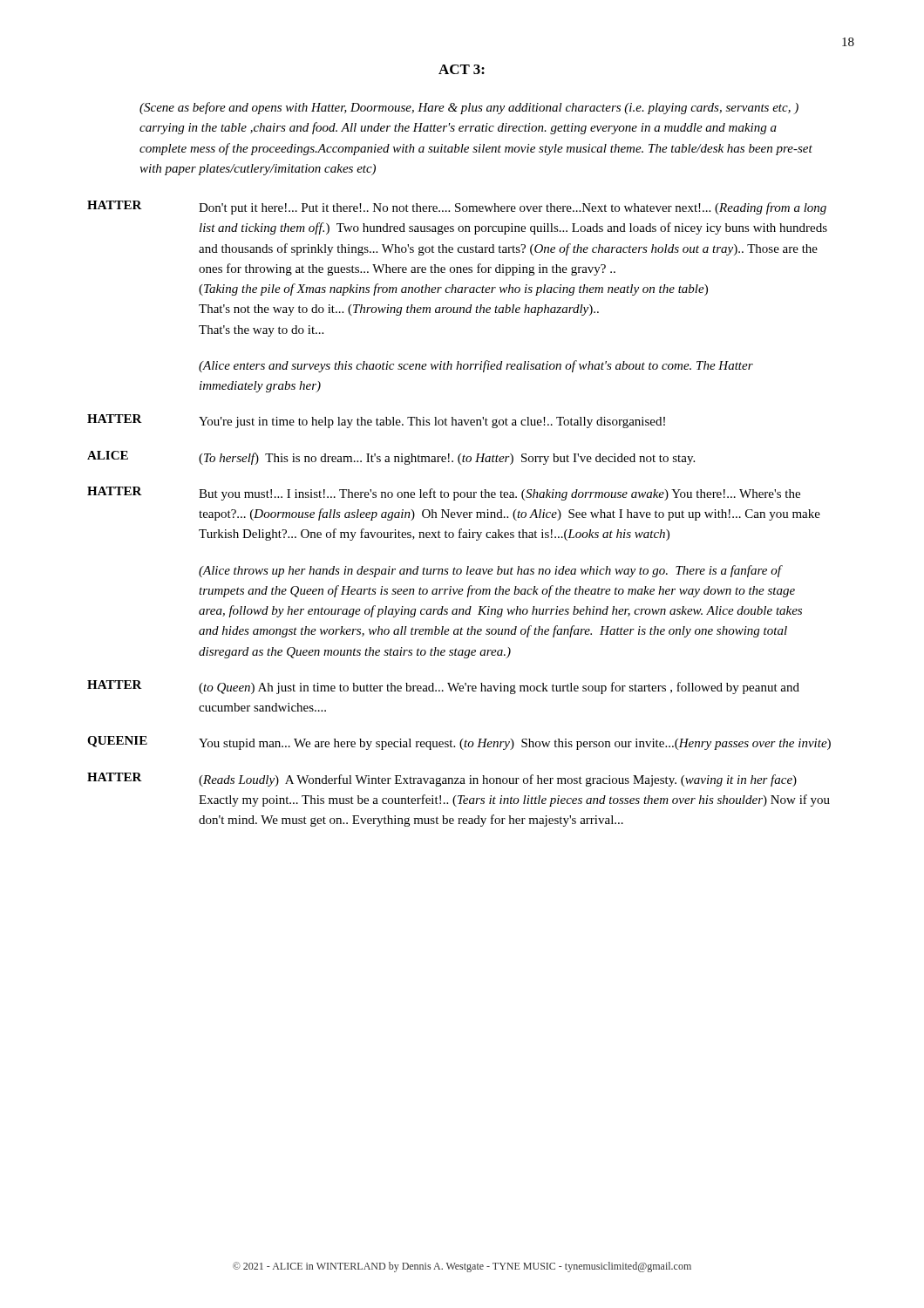The height and width of the screenshot is (1308, 924).
Task: Select the title that reads "ACT 3:"
Action: tap(462, 69)
